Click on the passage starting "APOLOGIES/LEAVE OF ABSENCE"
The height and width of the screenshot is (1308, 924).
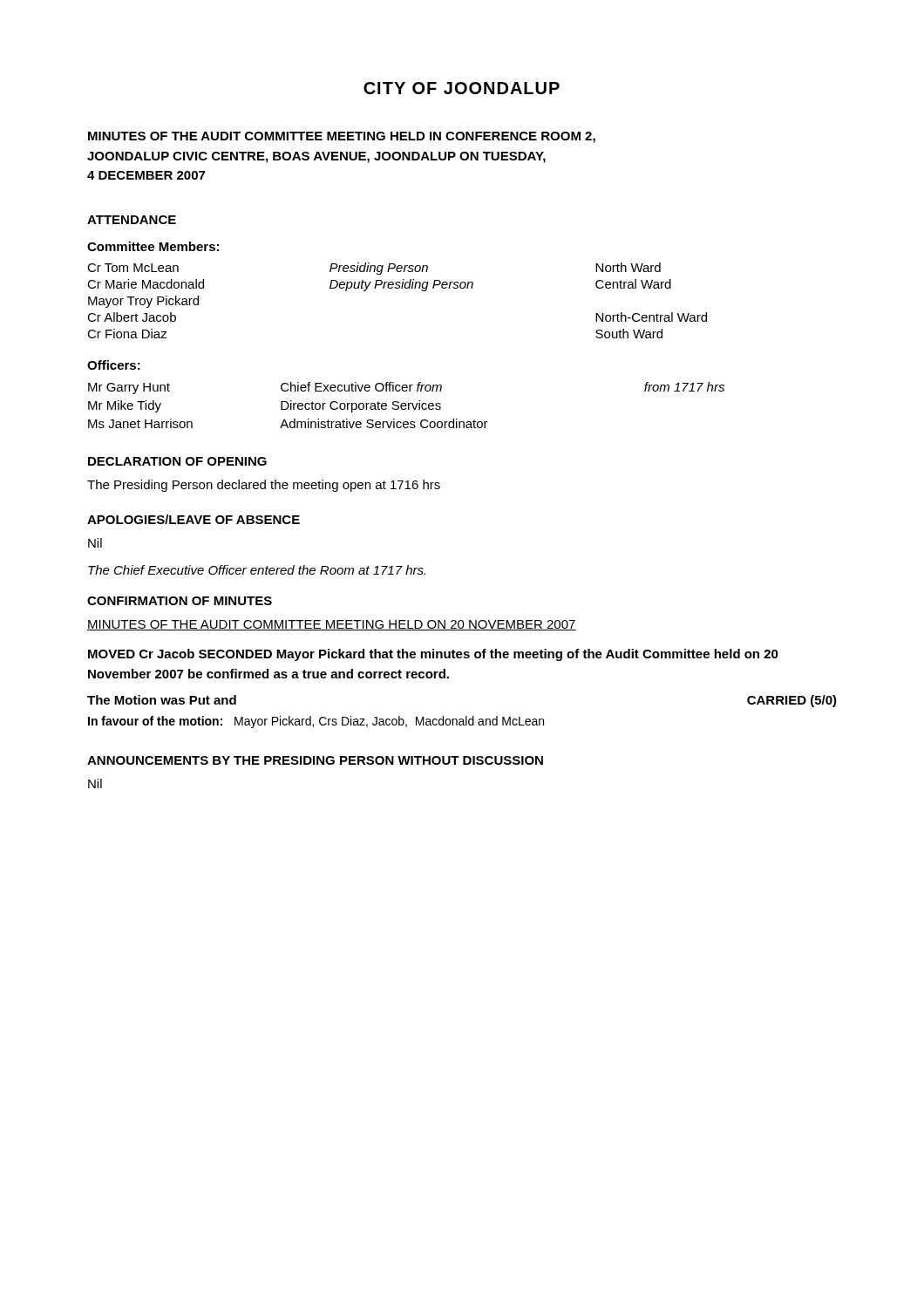194,519
